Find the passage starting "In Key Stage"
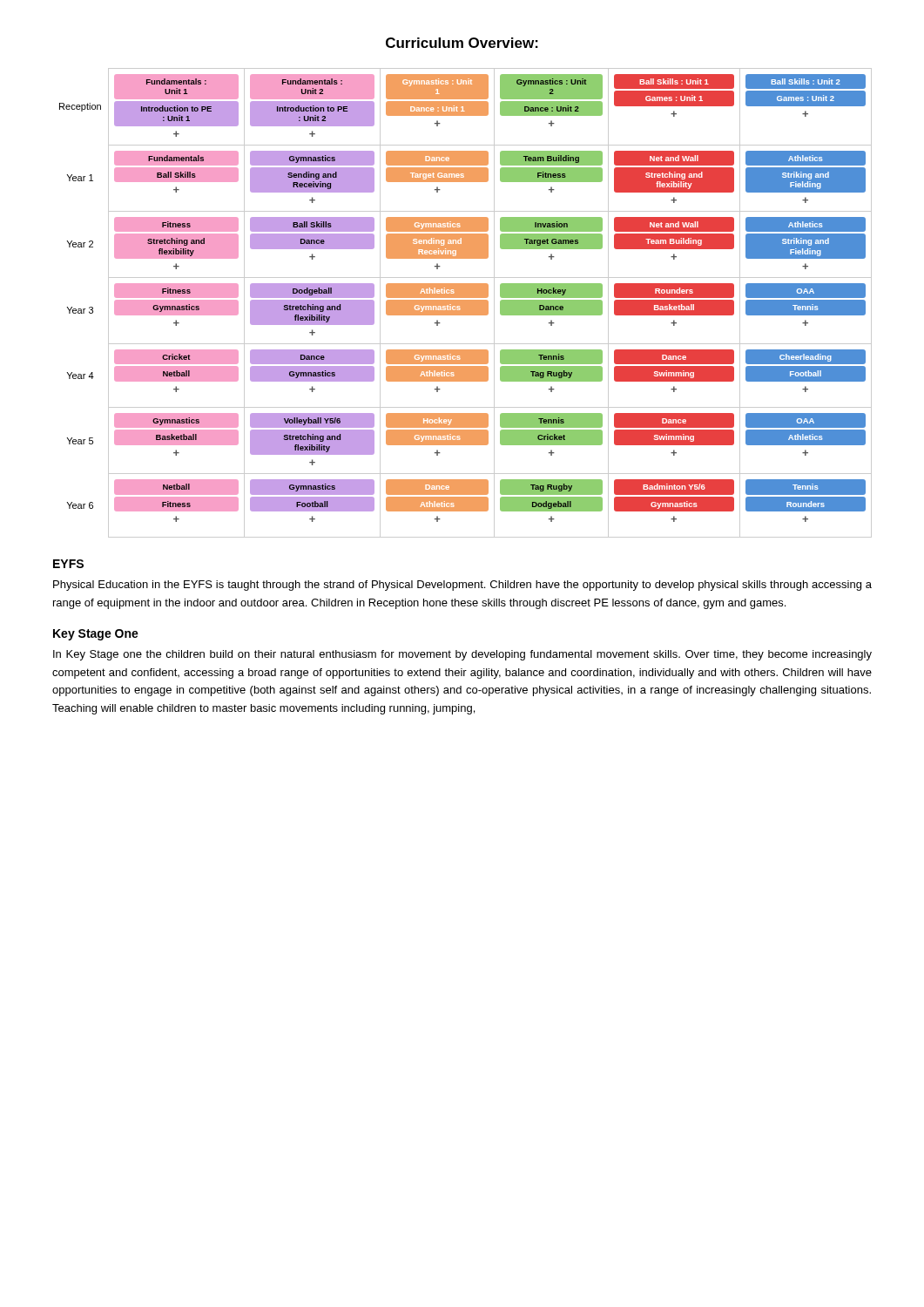924x1307 pixels. [x=462, y=681]
